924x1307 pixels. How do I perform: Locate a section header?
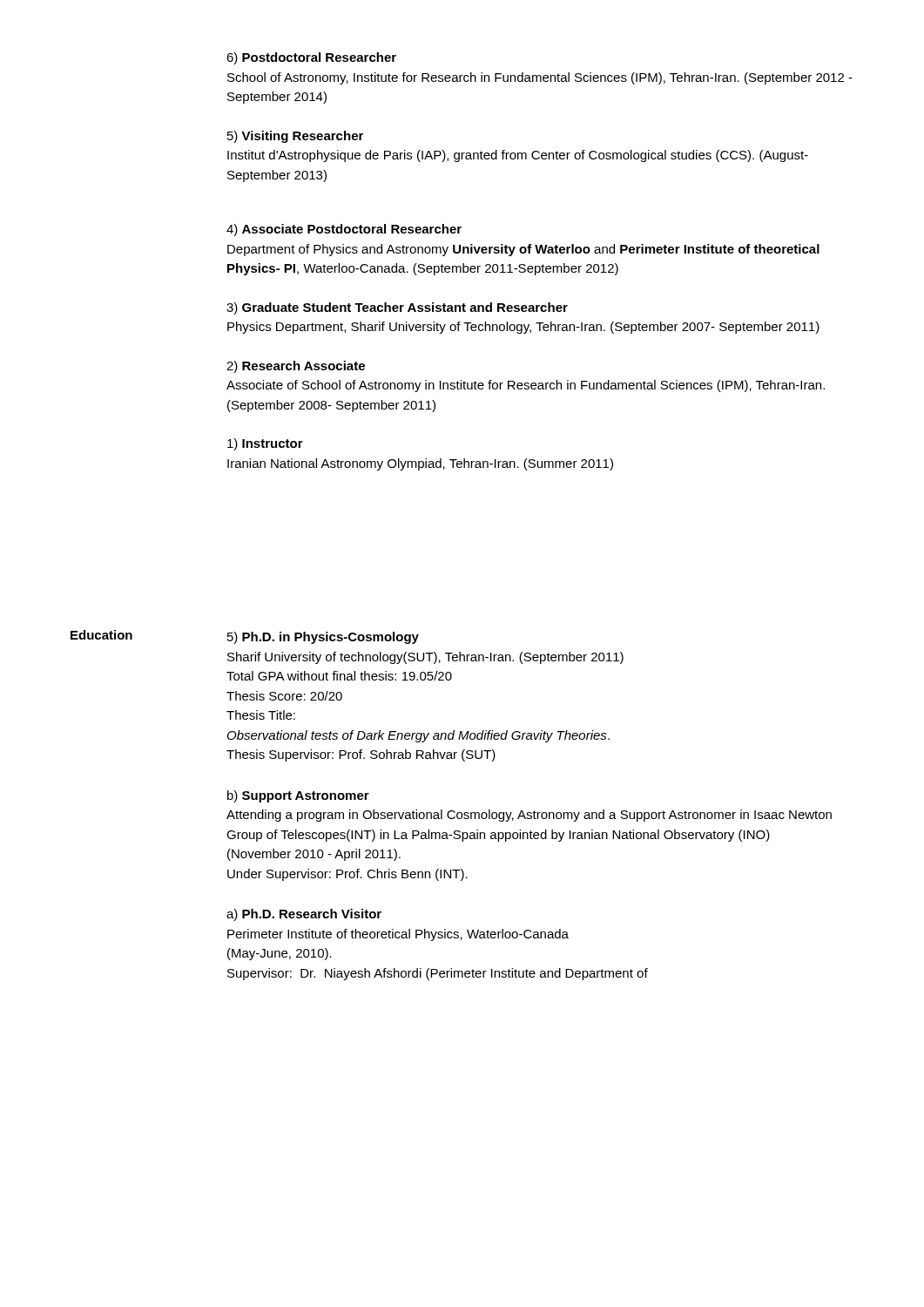click(101, 635)
